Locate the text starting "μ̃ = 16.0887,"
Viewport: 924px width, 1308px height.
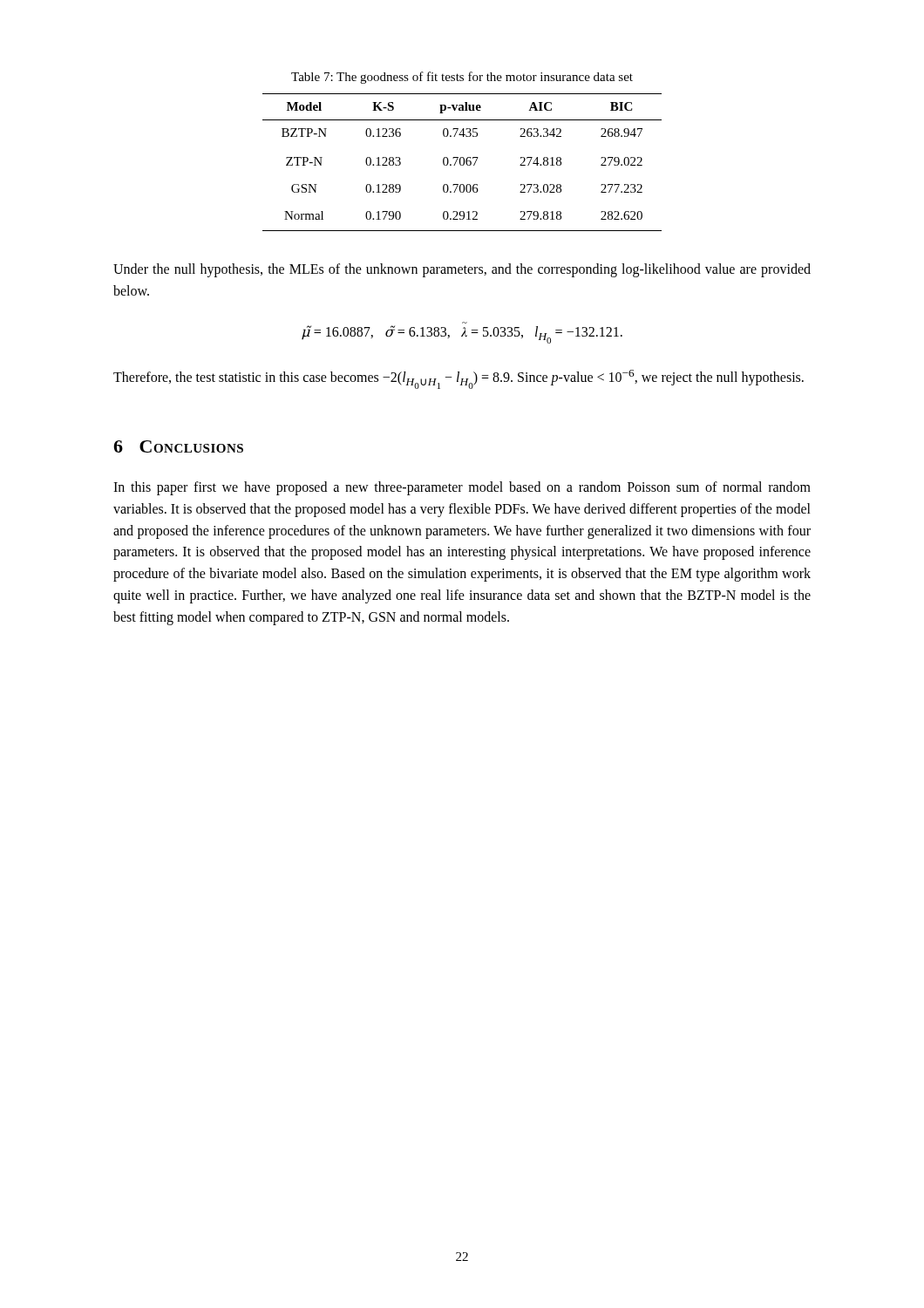pyautogui.click(x=462, y=333)
